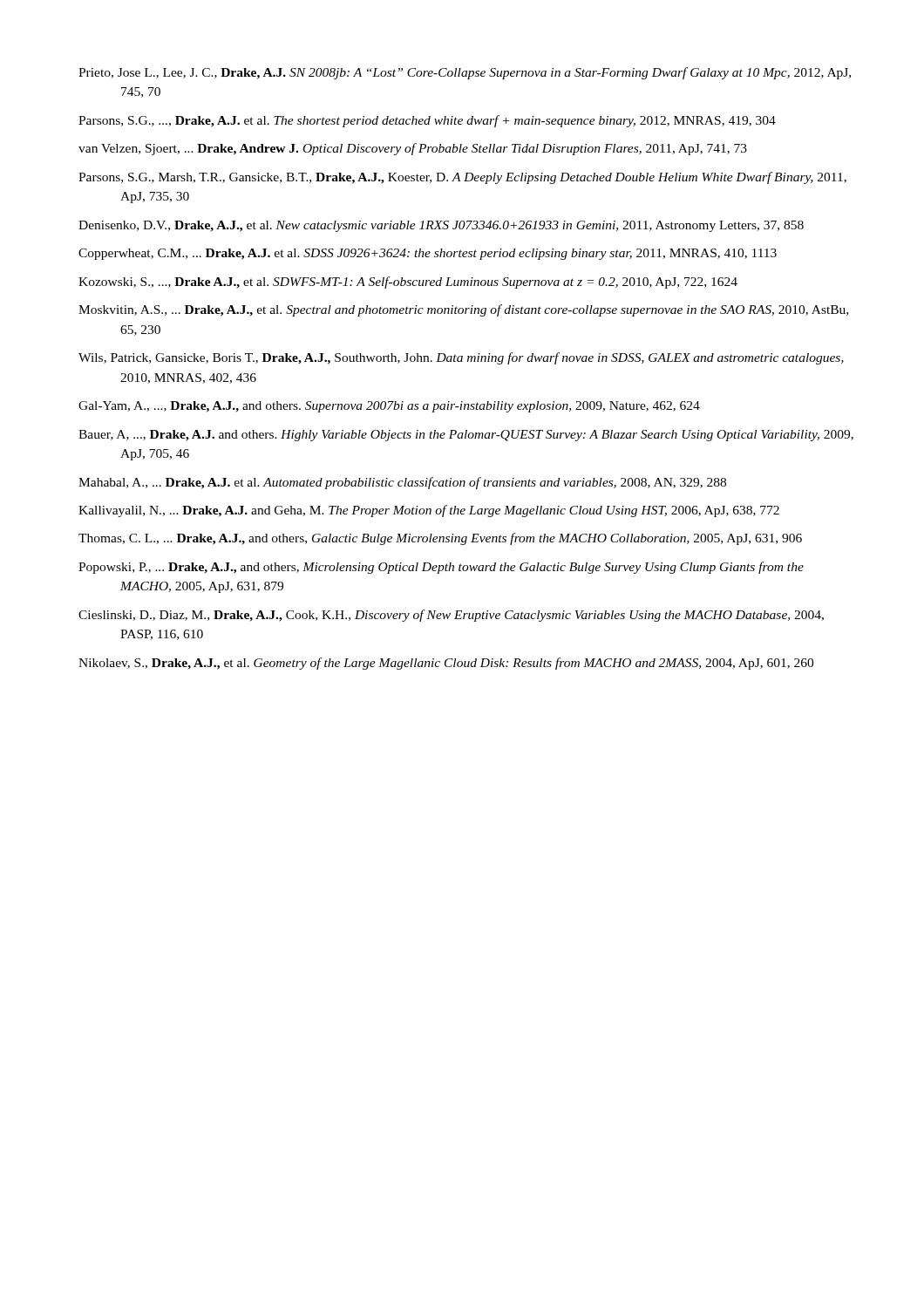Point to the text starting "Nikolaev, S., Drake, A.J., et al. Geometry"
This screenshot has height=1308, width=924.
click(446, 662)
